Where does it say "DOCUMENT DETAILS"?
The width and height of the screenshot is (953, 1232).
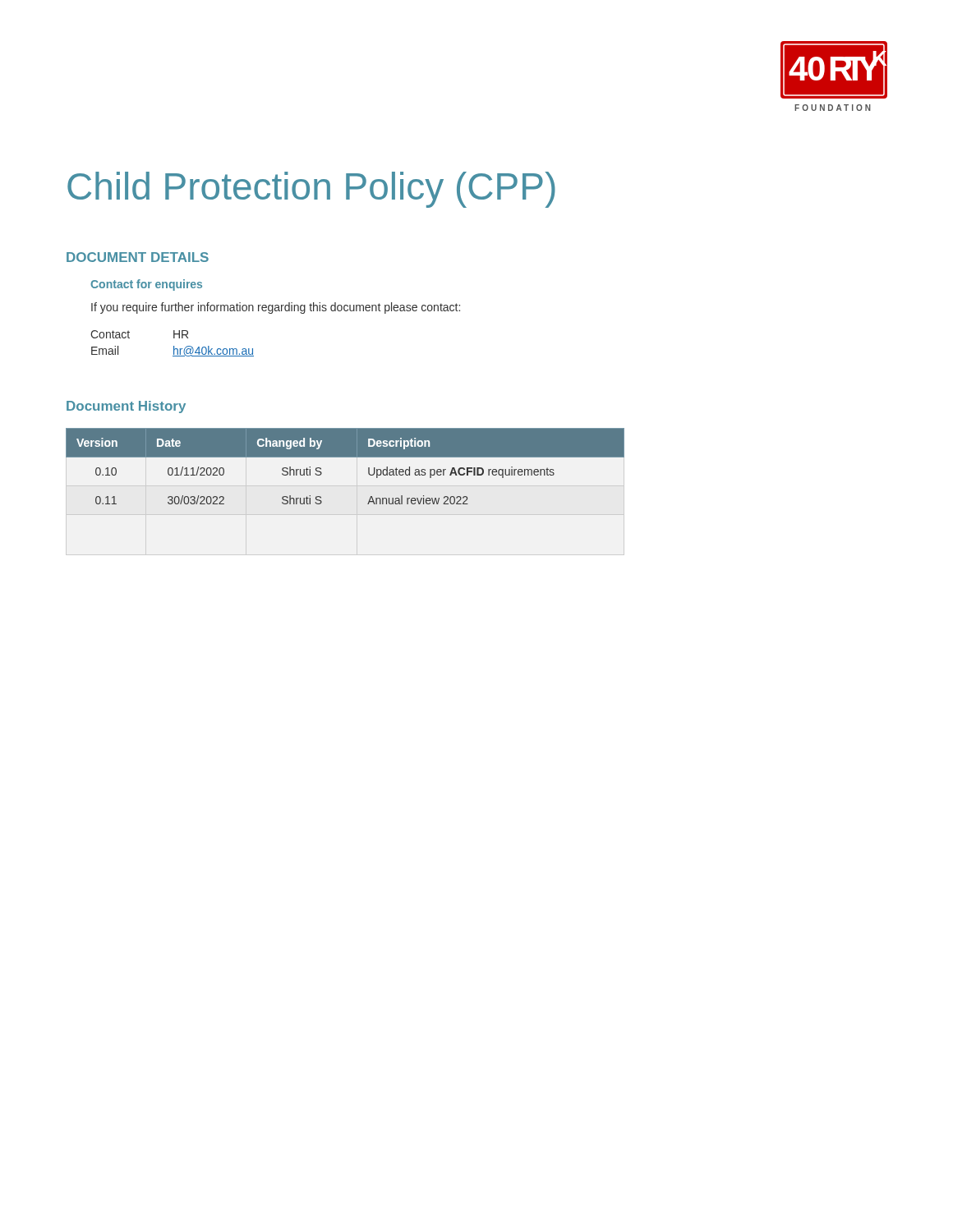click(x=137, y=257)
